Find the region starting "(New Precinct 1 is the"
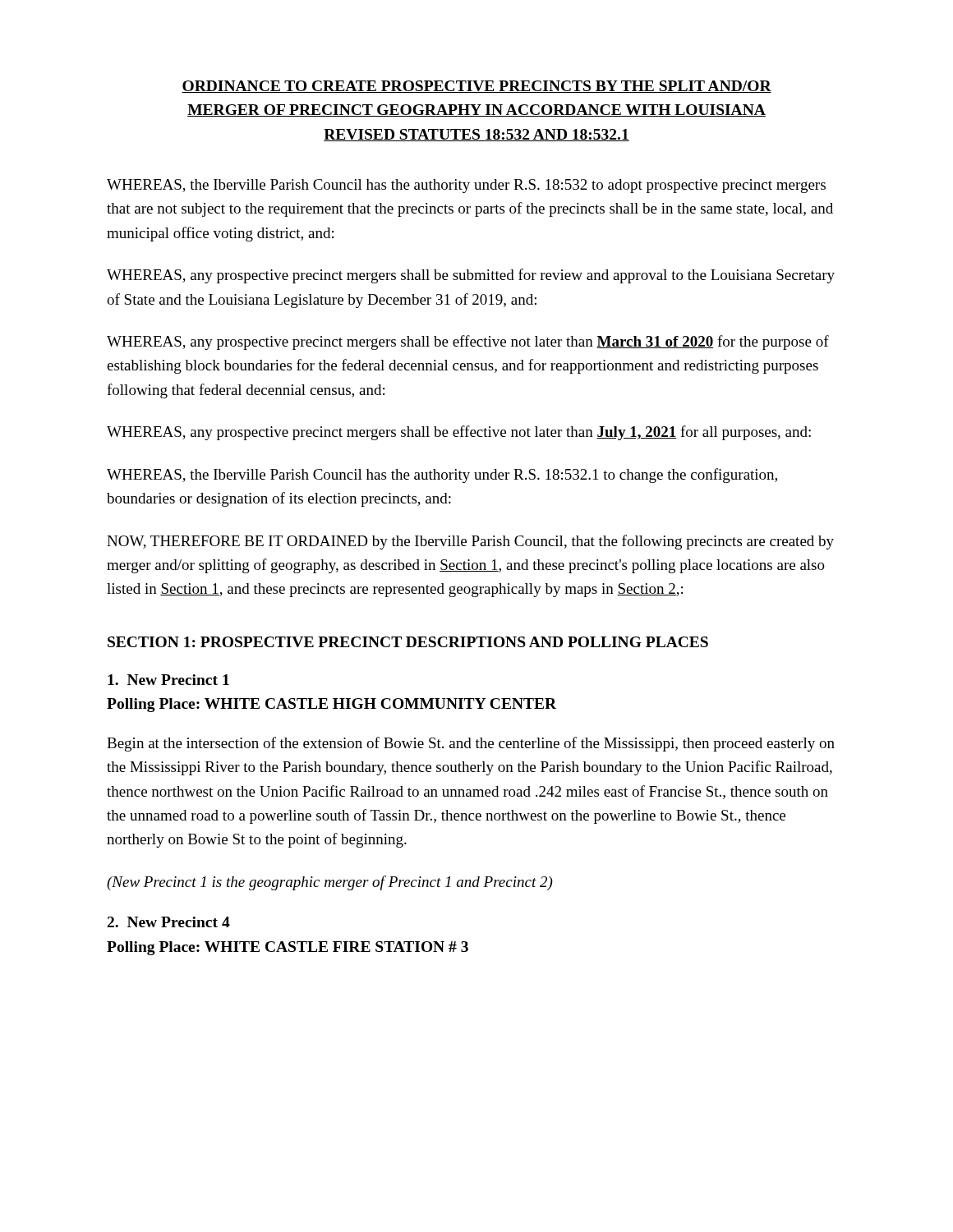 pyautogui.click(x=330, y=882)
